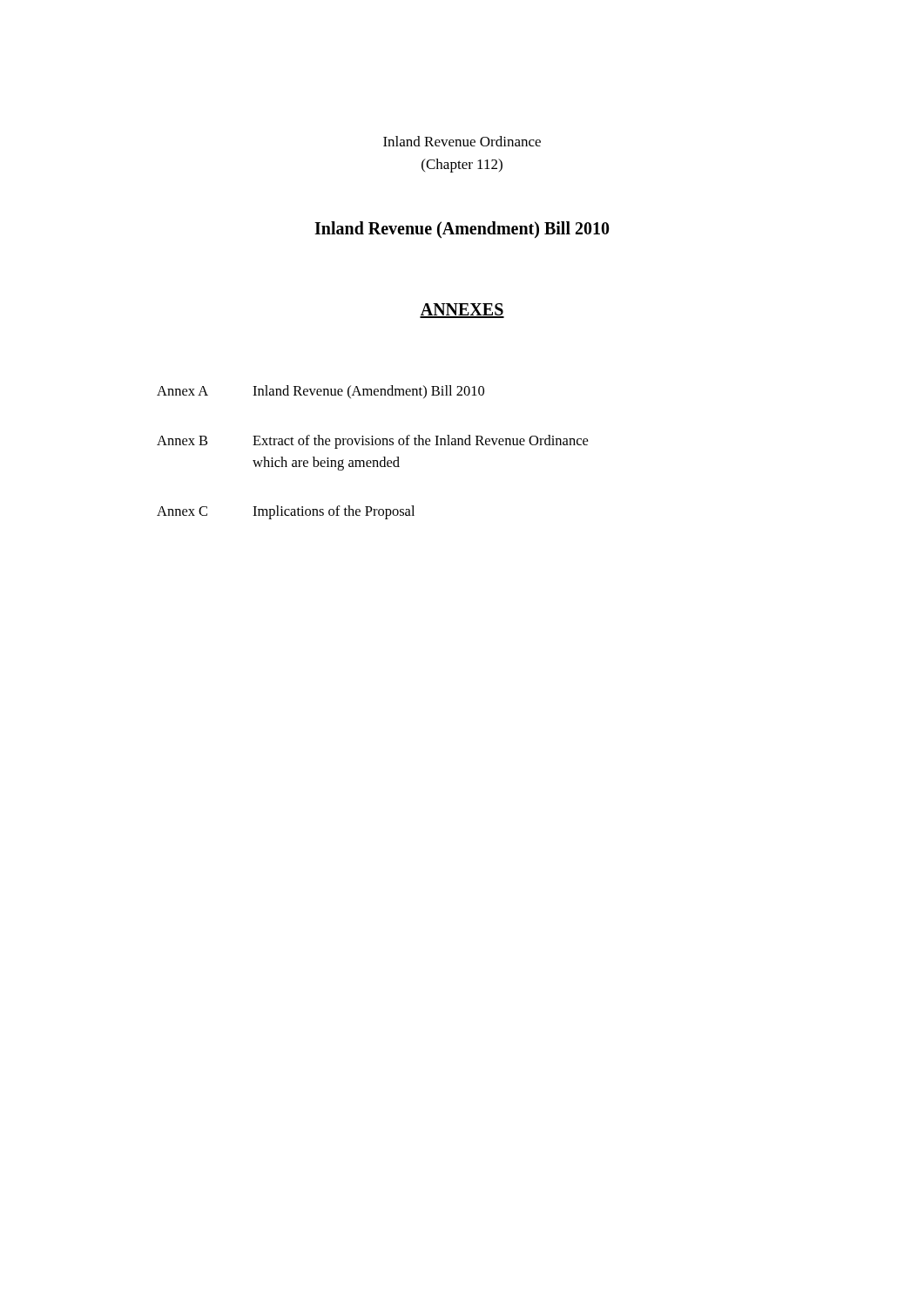
Task: Select the title
Action: (462, 228)
